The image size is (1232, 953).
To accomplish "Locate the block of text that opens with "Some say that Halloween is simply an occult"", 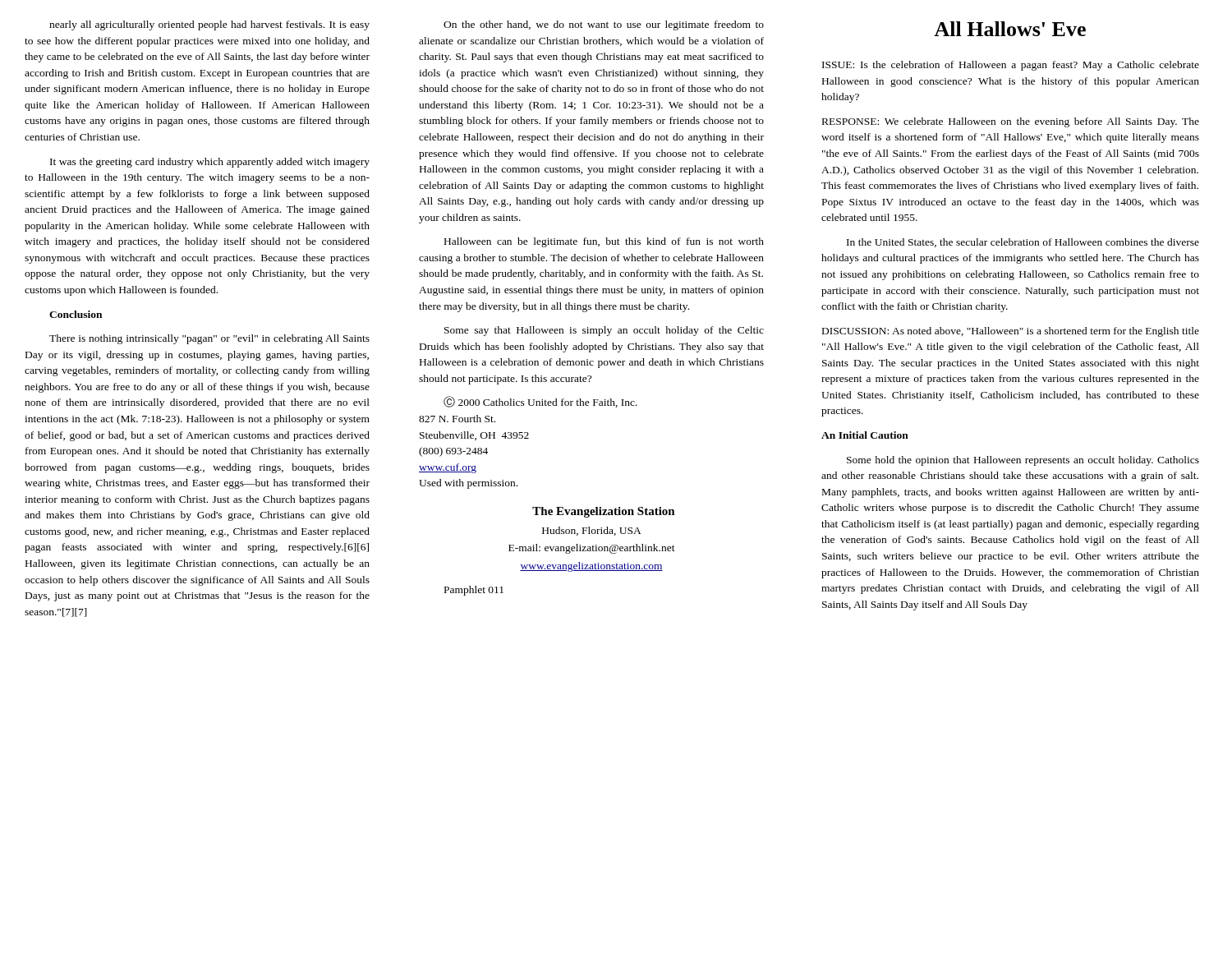I will tap(591, 354).
